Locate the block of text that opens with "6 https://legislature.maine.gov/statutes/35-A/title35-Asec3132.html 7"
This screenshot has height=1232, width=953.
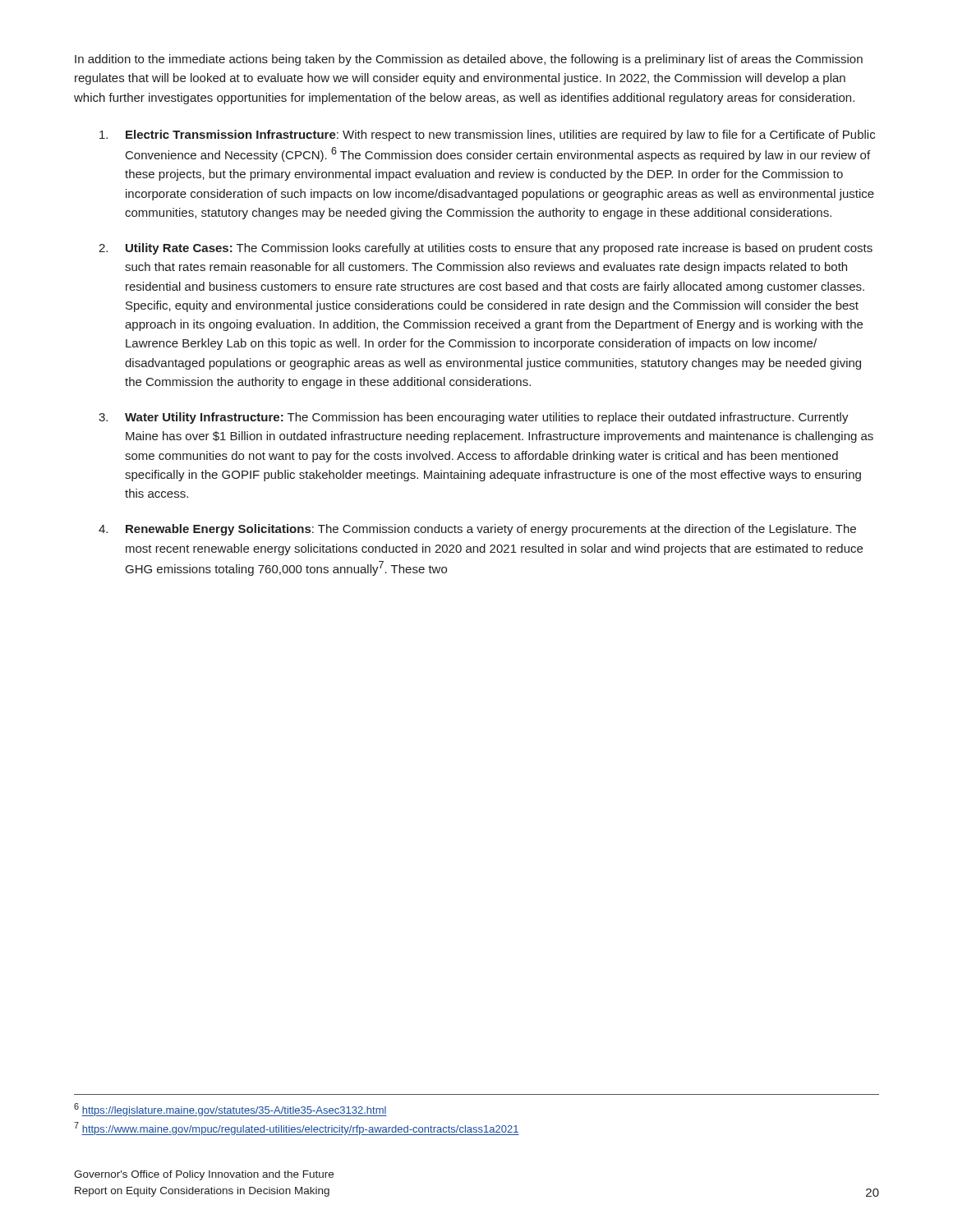[476, 1119]
